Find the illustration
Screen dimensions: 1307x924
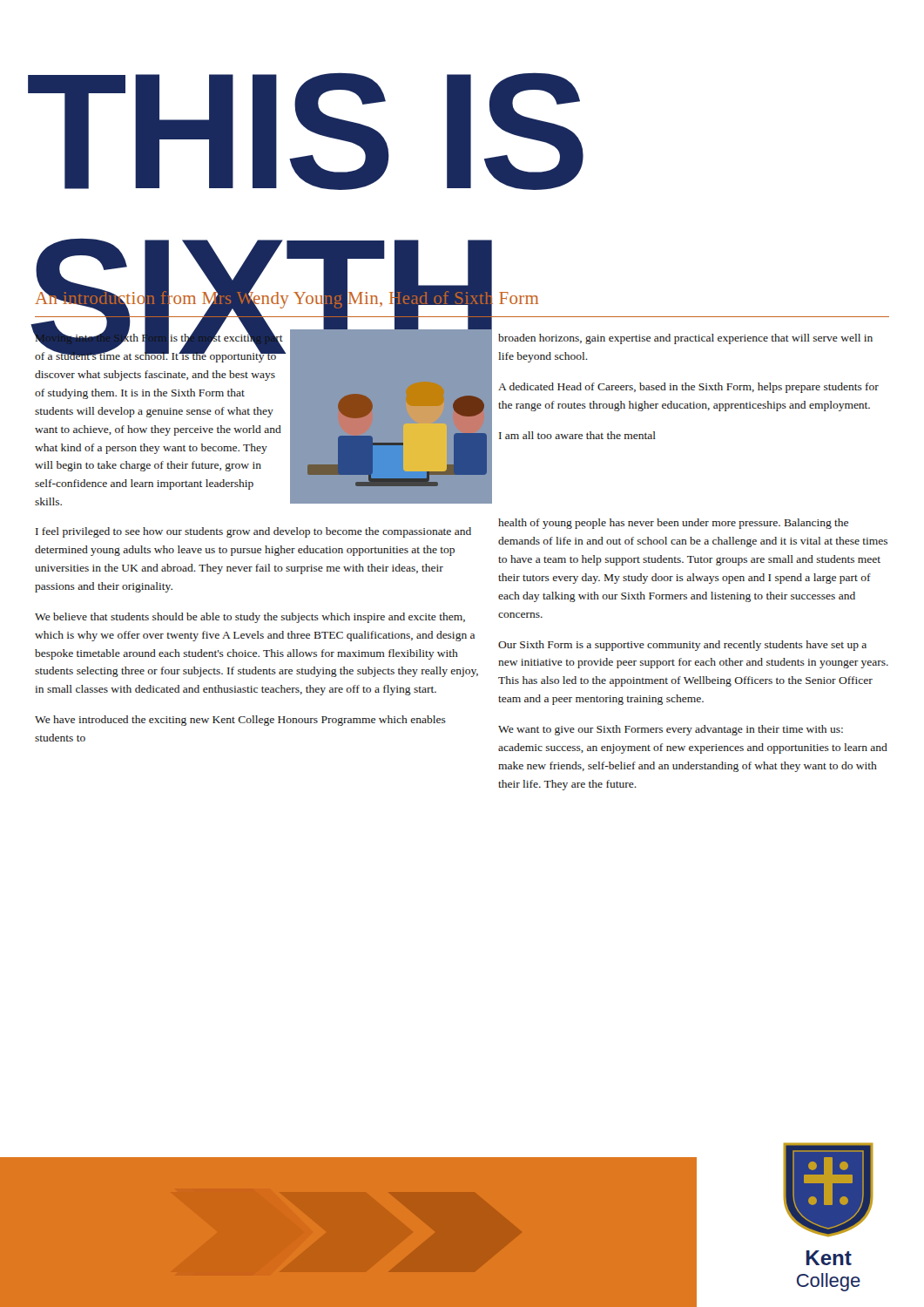(x=348, y=1232)
